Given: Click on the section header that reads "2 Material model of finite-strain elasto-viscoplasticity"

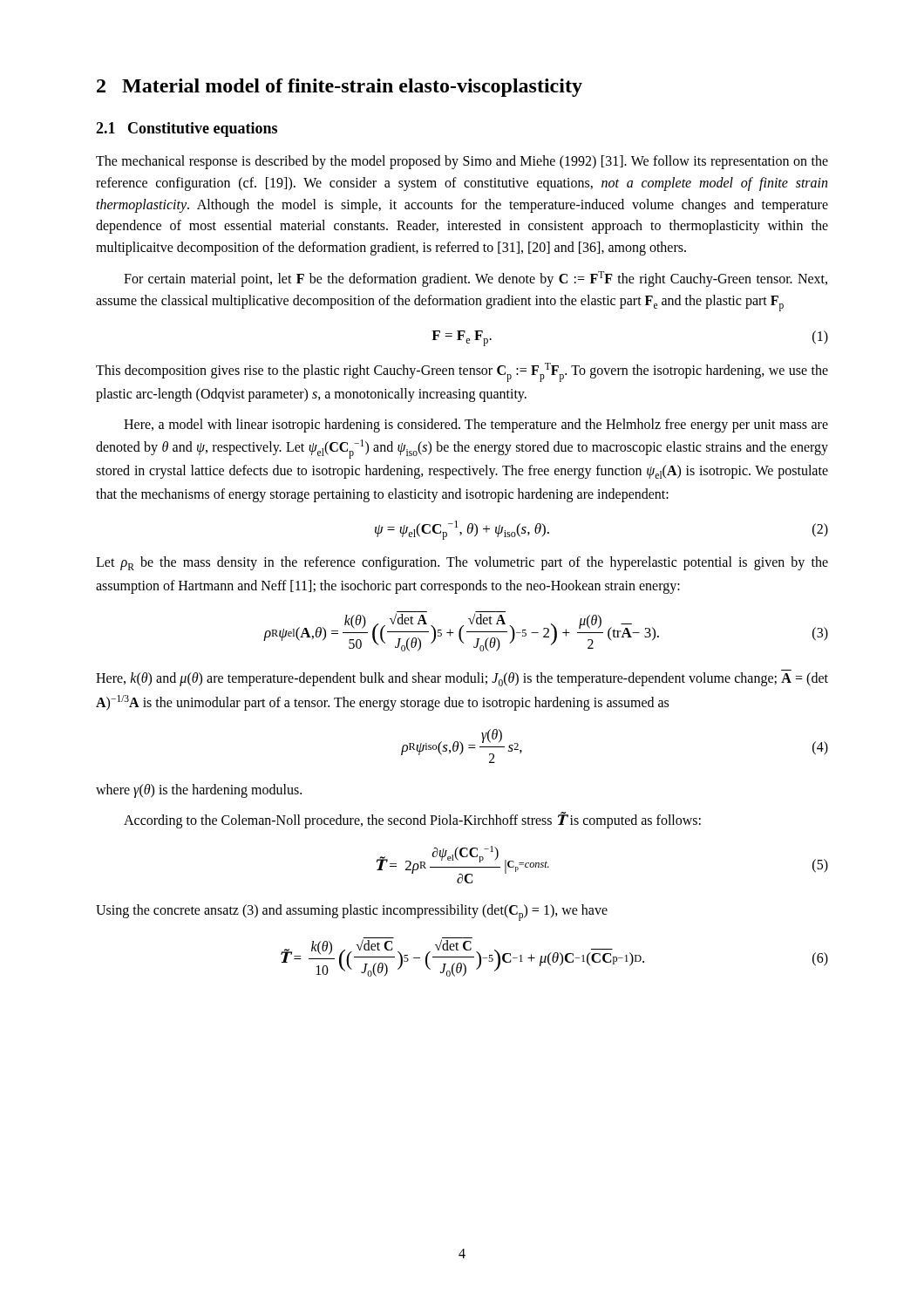Looking at the screenshot, I should click(x=462, y=85).
